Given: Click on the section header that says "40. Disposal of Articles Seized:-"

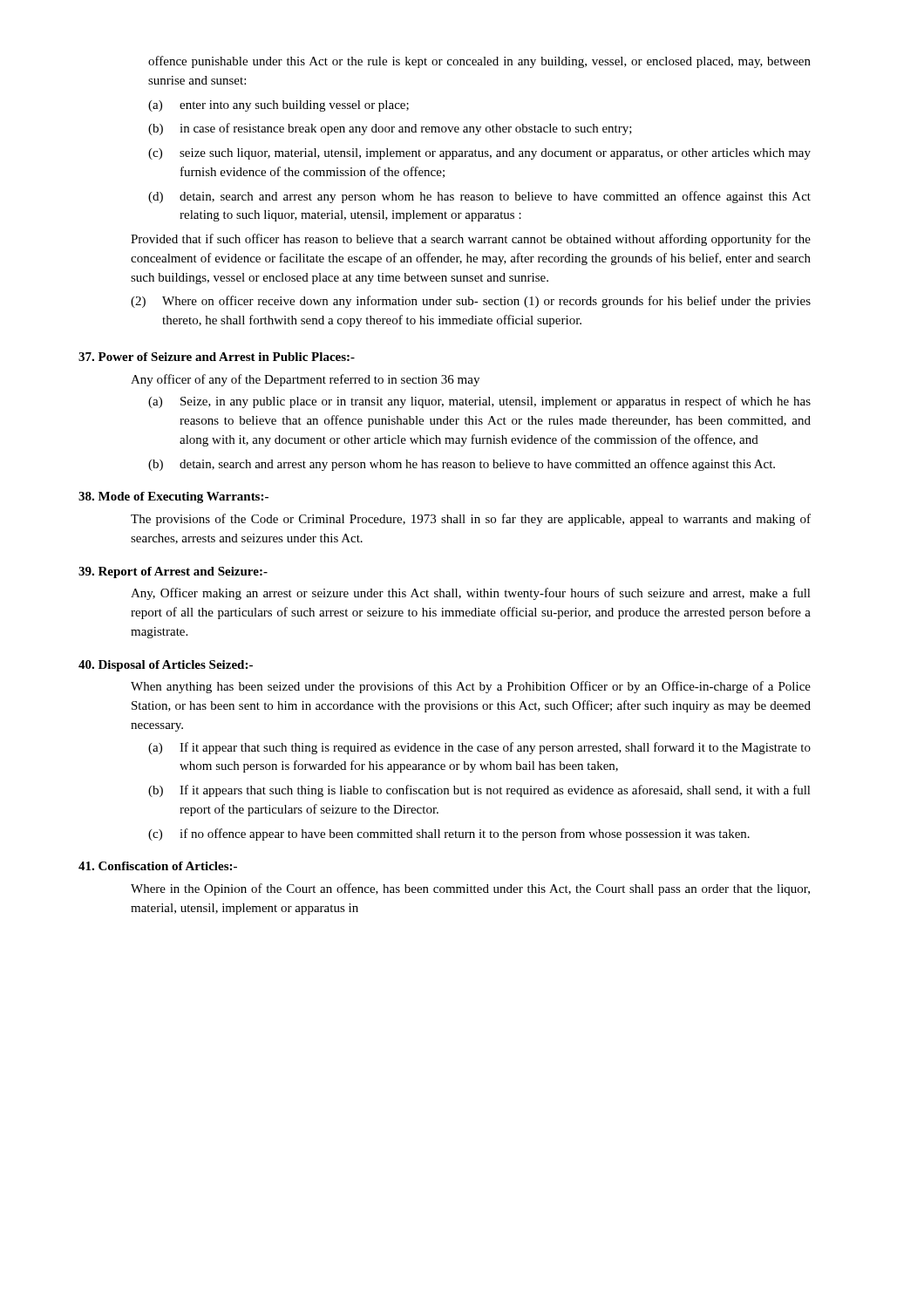Looking at the screenshot, I should [166, 664].
